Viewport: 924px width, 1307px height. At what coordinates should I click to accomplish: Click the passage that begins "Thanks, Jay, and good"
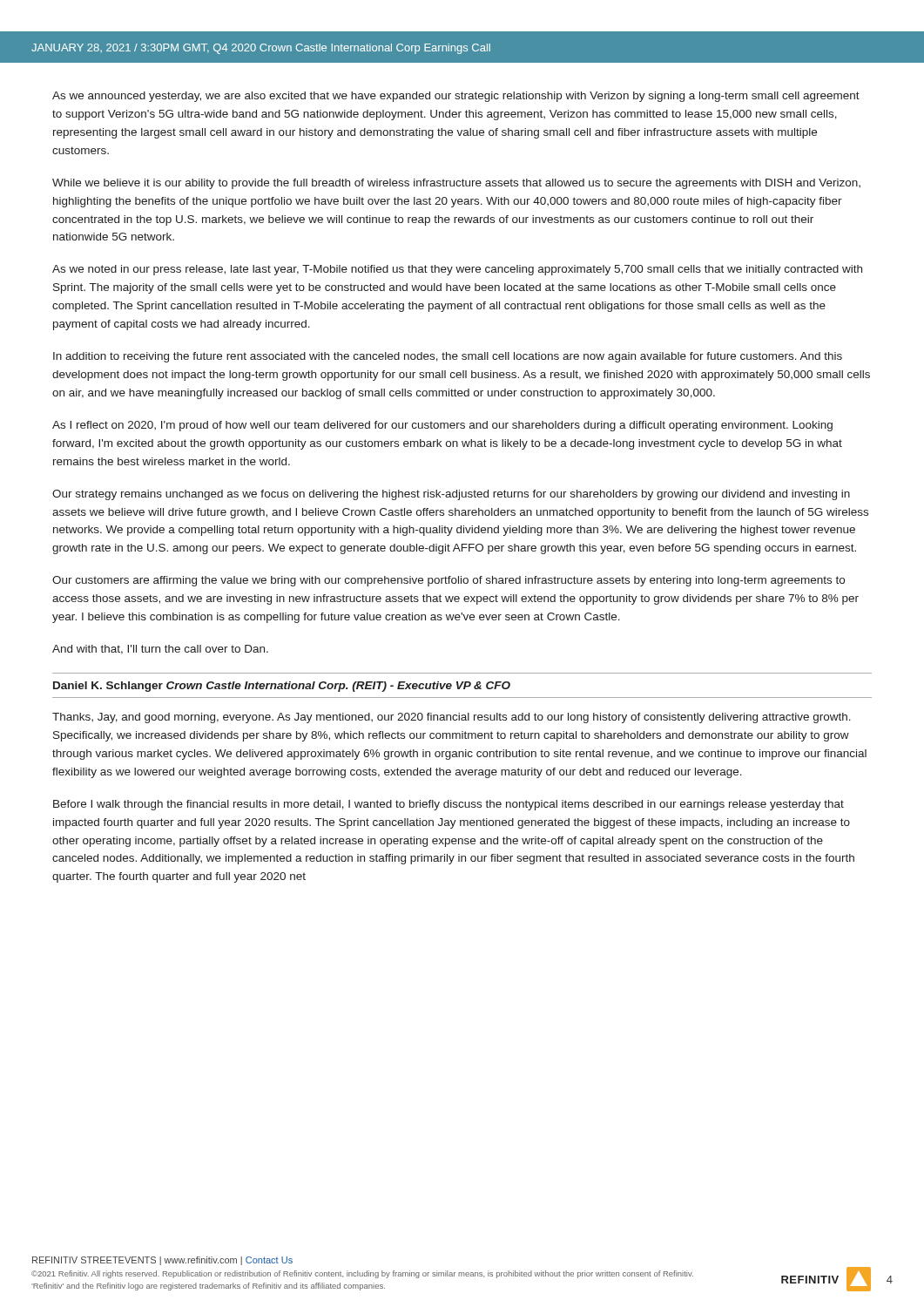coord(460,744)
